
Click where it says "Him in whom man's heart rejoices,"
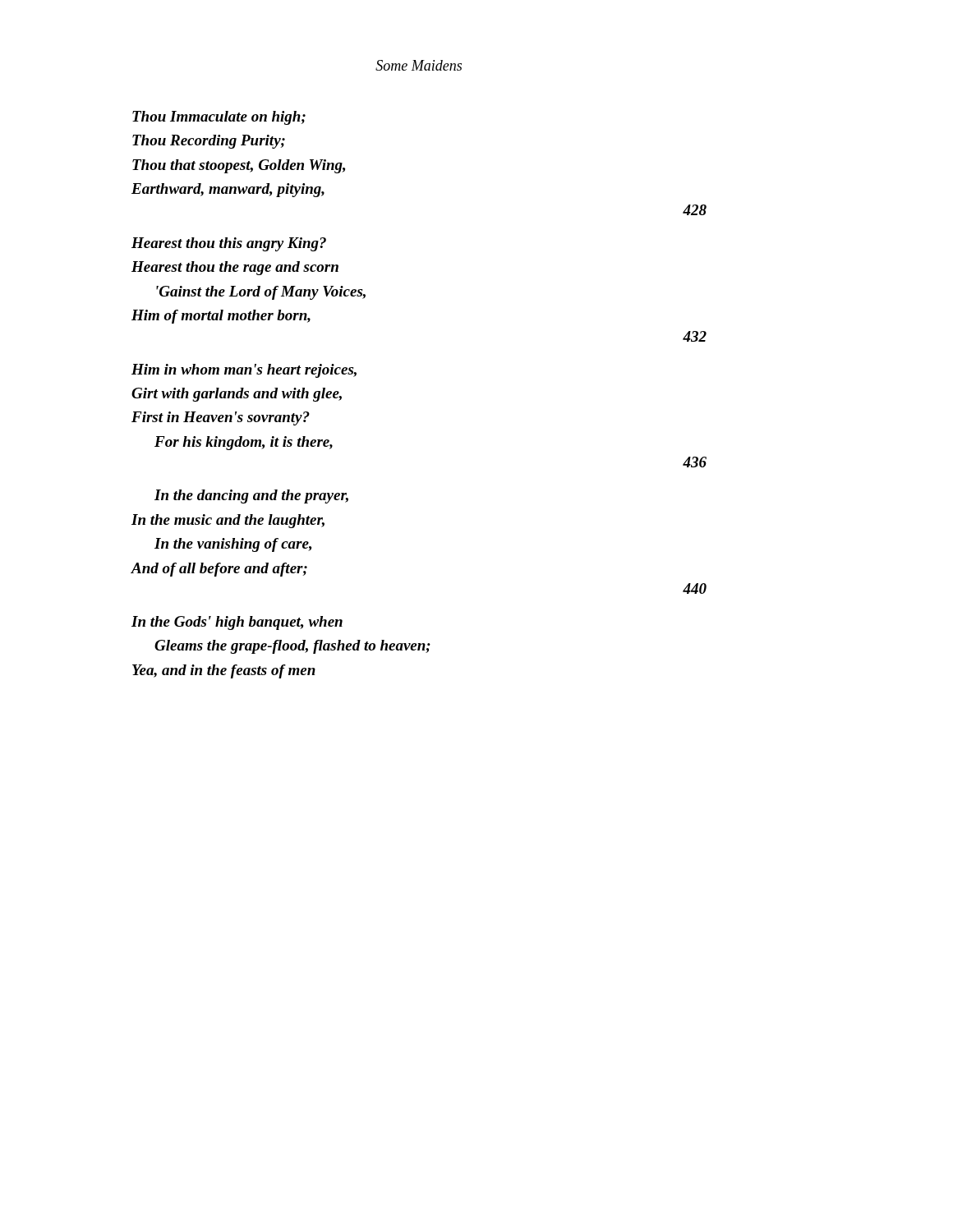pos(244,371)
